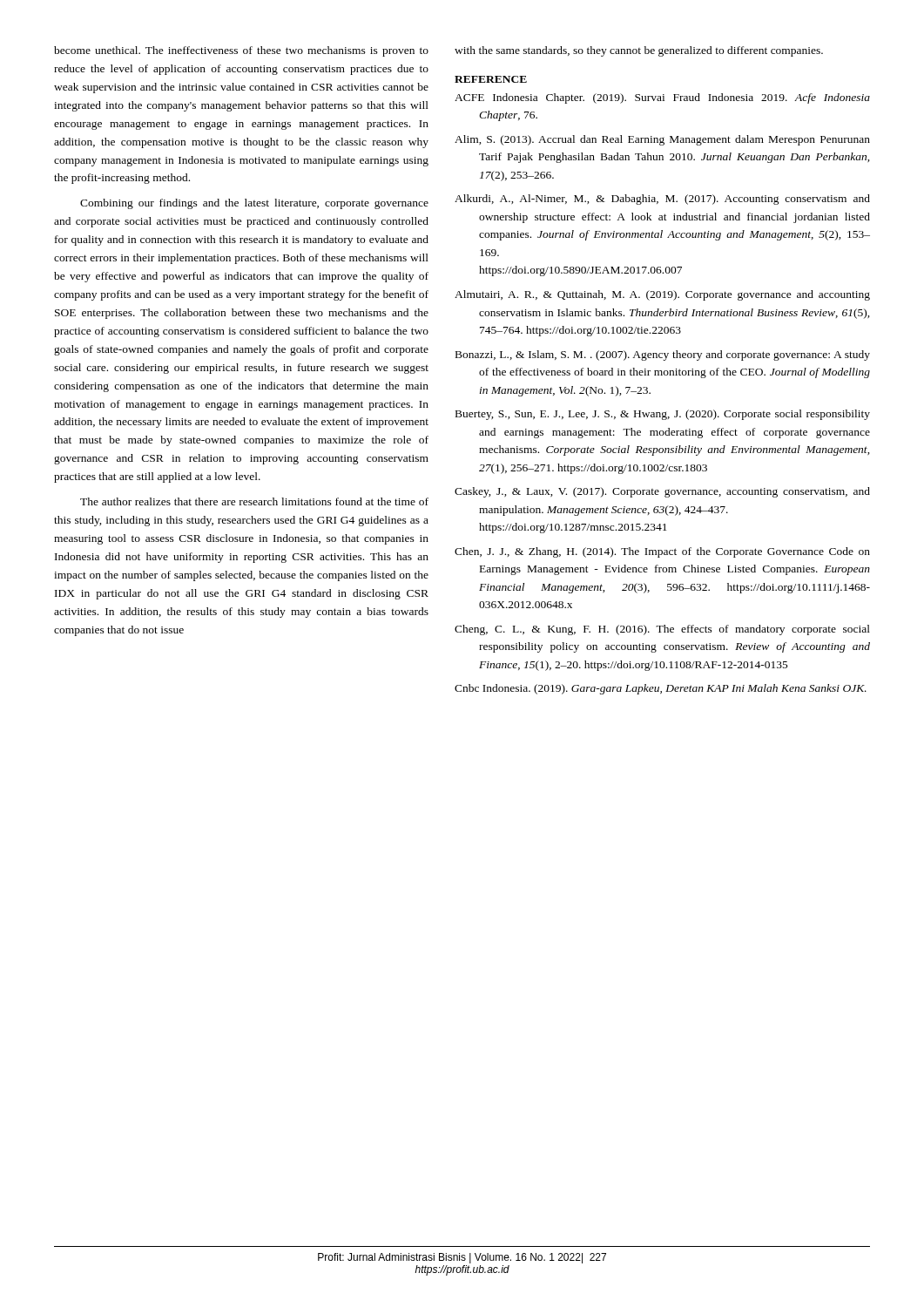The height and width of the screenshot is (1307, 924).
Task: Where is the passage that starts "Alkurdi, A., Al-Nimer,"?
Action: click(662, 235)
